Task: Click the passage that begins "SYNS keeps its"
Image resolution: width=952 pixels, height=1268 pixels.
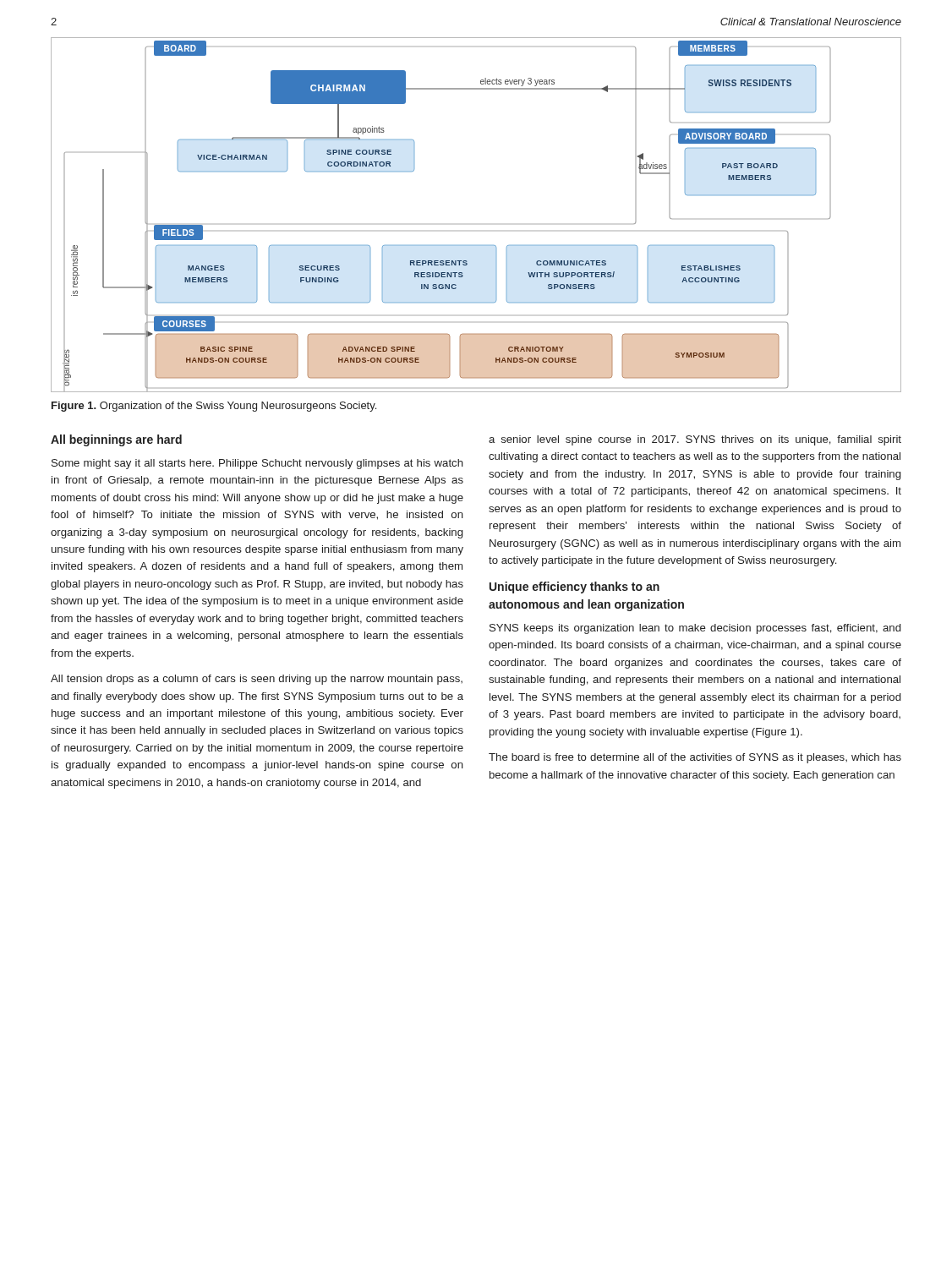Action: [695, 702]
